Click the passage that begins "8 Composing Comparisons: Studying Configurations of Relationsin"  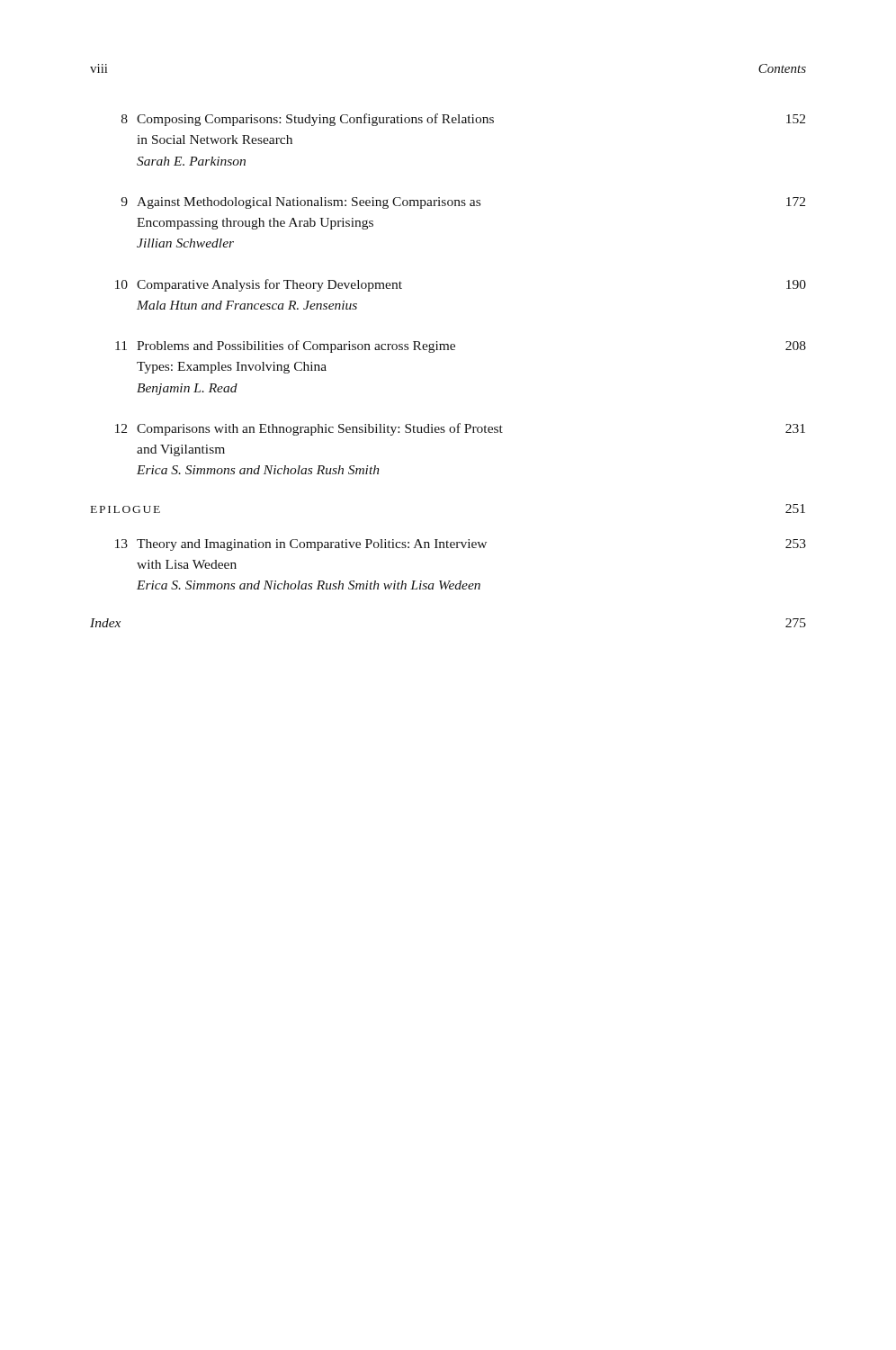point(463,120)
